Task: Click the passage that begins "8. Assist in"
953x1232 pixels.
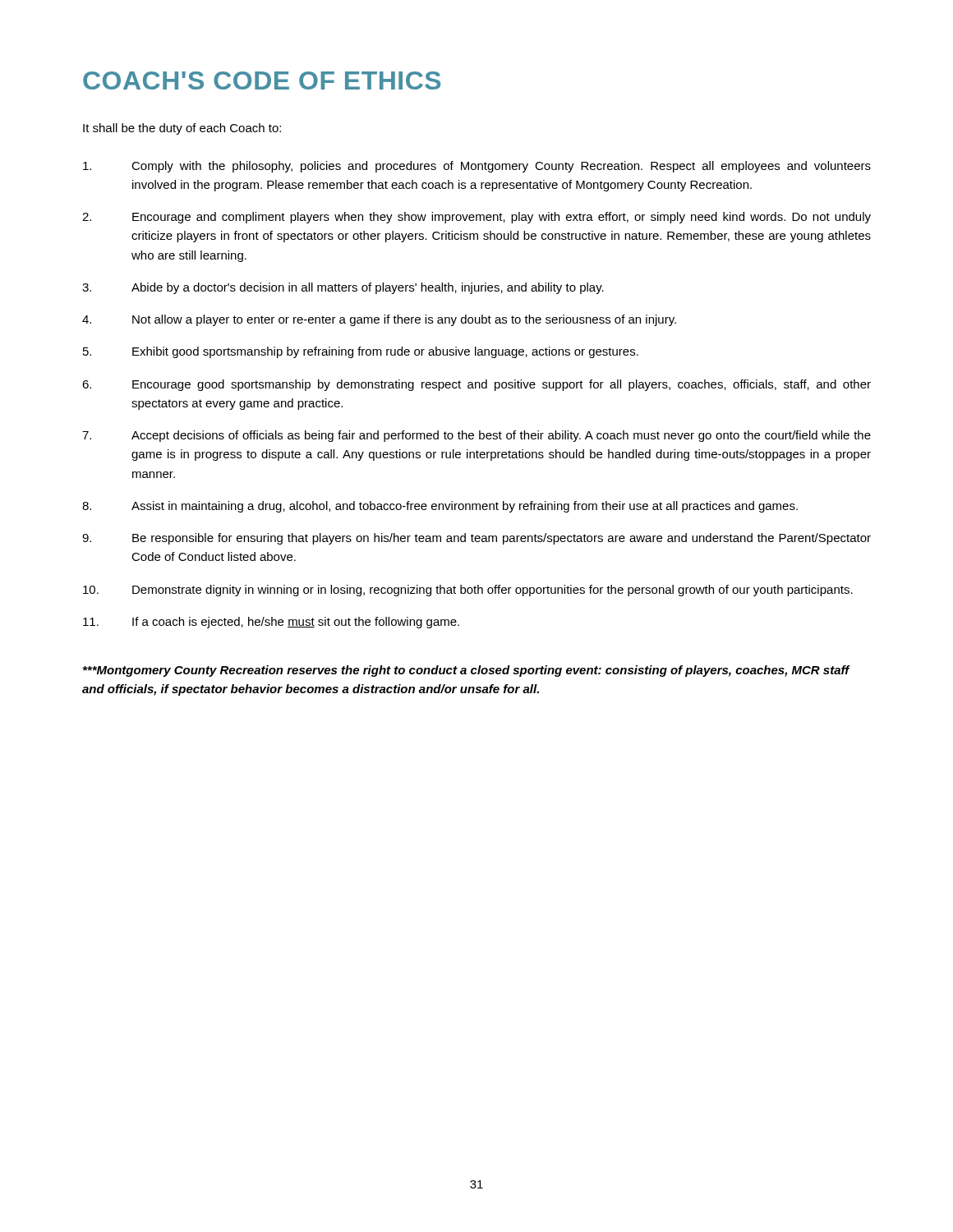Action: pos(476,505)
